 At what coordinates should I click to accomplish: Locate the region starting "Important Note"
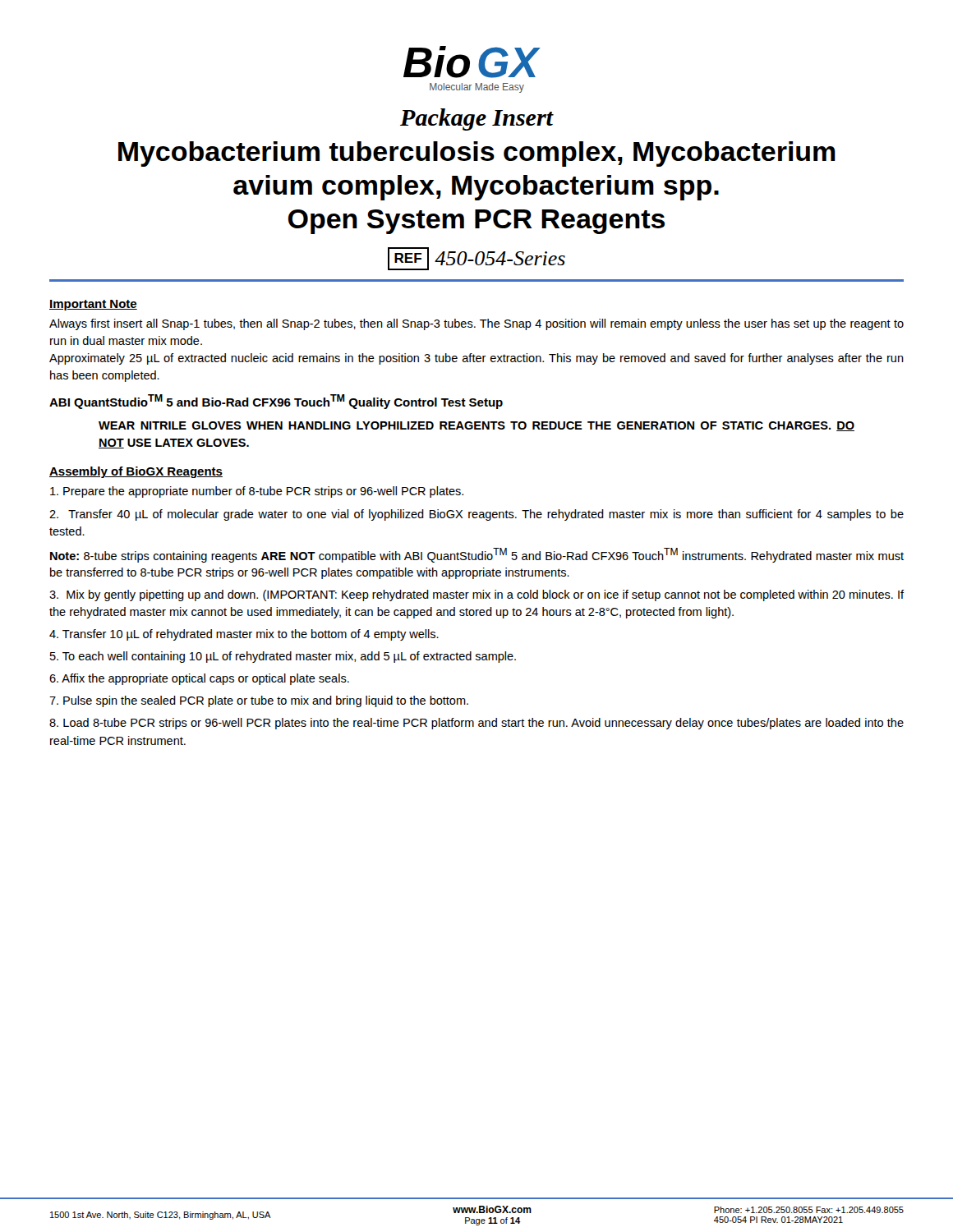93,305
